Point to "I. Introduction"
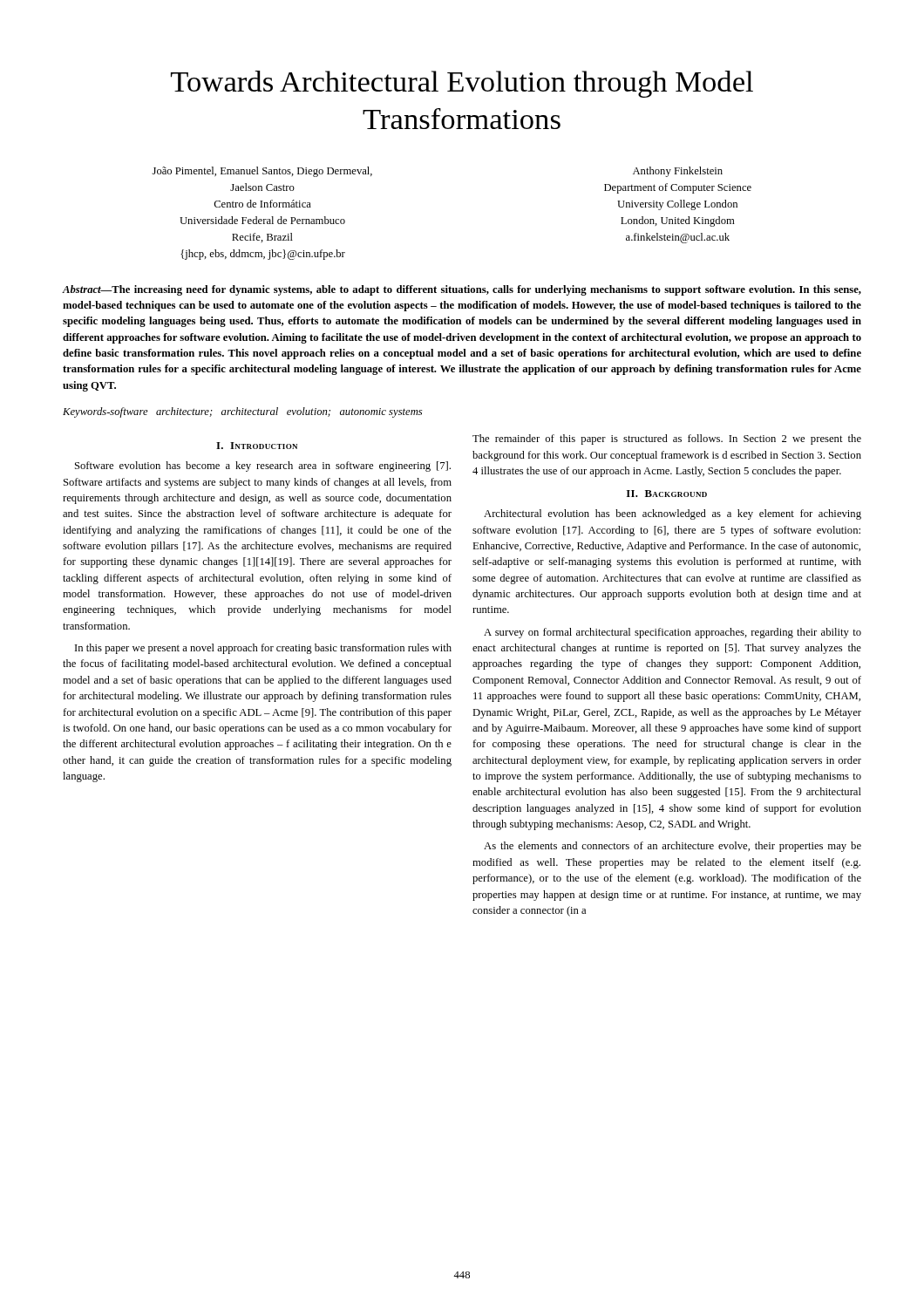The height and width of the screenshot is (1308, 924). tap(257, 446)
